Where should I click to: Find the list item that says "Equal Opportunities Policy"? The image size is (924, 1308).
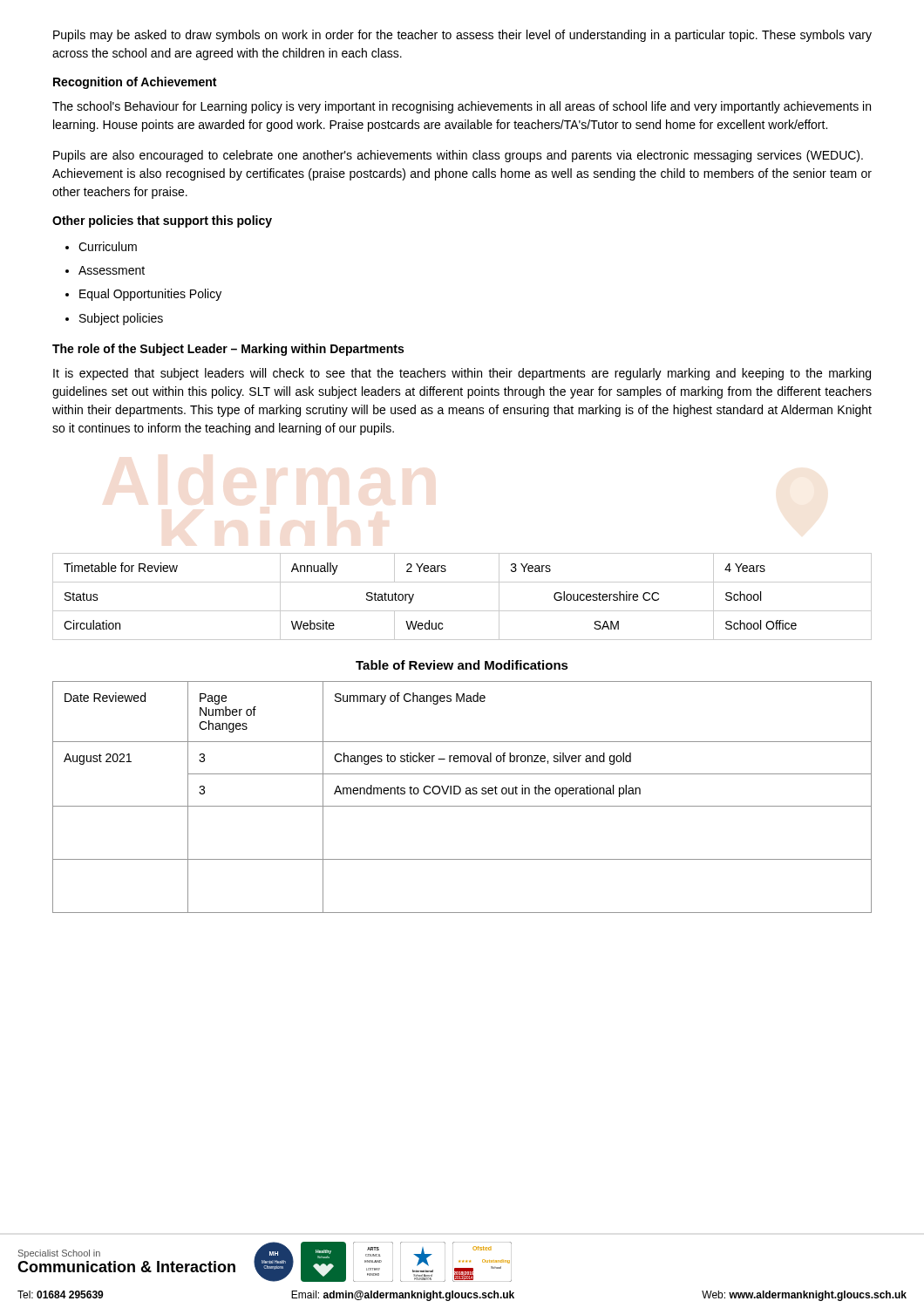pos(150,294)
